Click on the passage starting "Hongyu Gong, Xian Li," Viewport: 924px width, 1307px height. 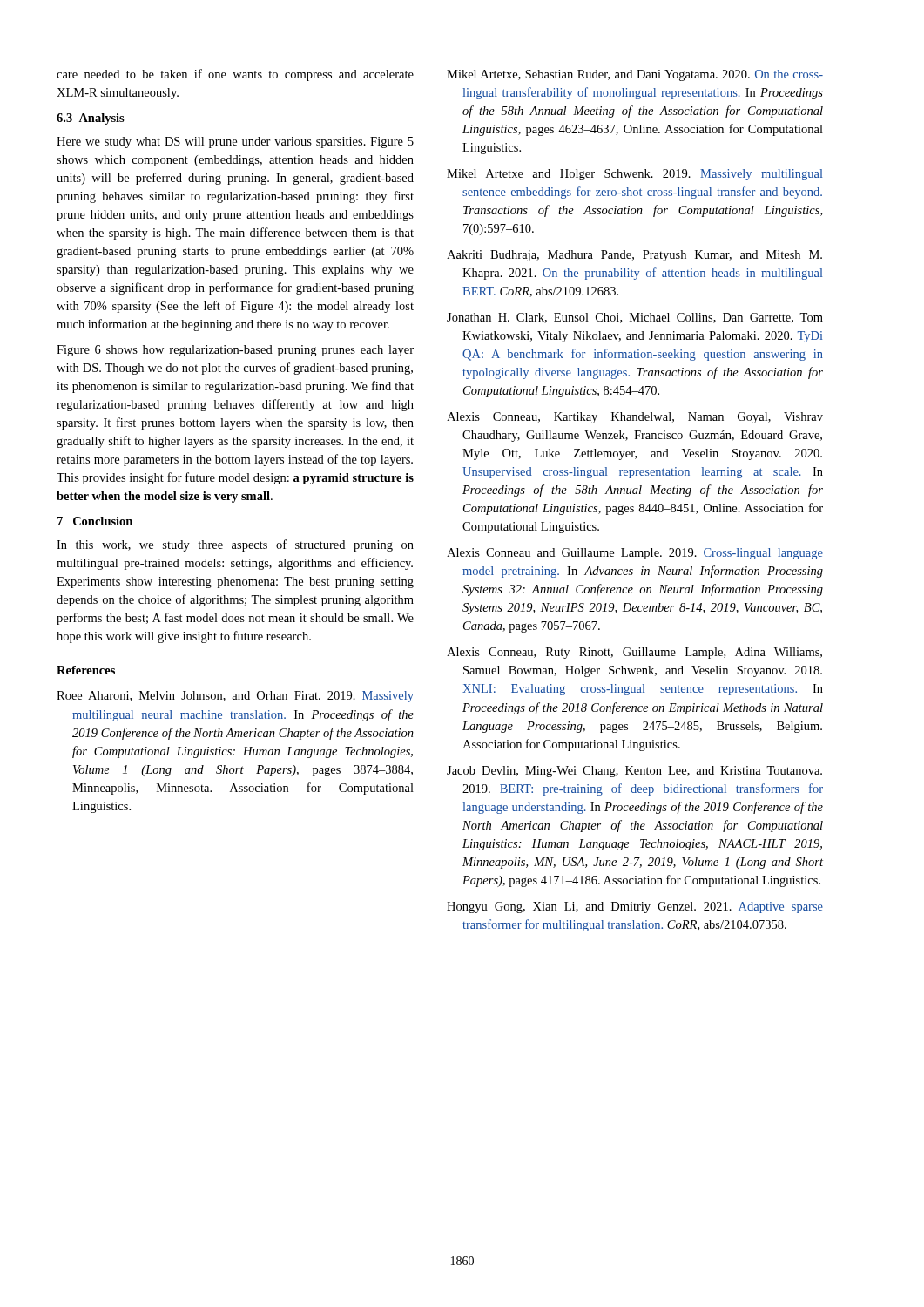(x=635, y=915)
